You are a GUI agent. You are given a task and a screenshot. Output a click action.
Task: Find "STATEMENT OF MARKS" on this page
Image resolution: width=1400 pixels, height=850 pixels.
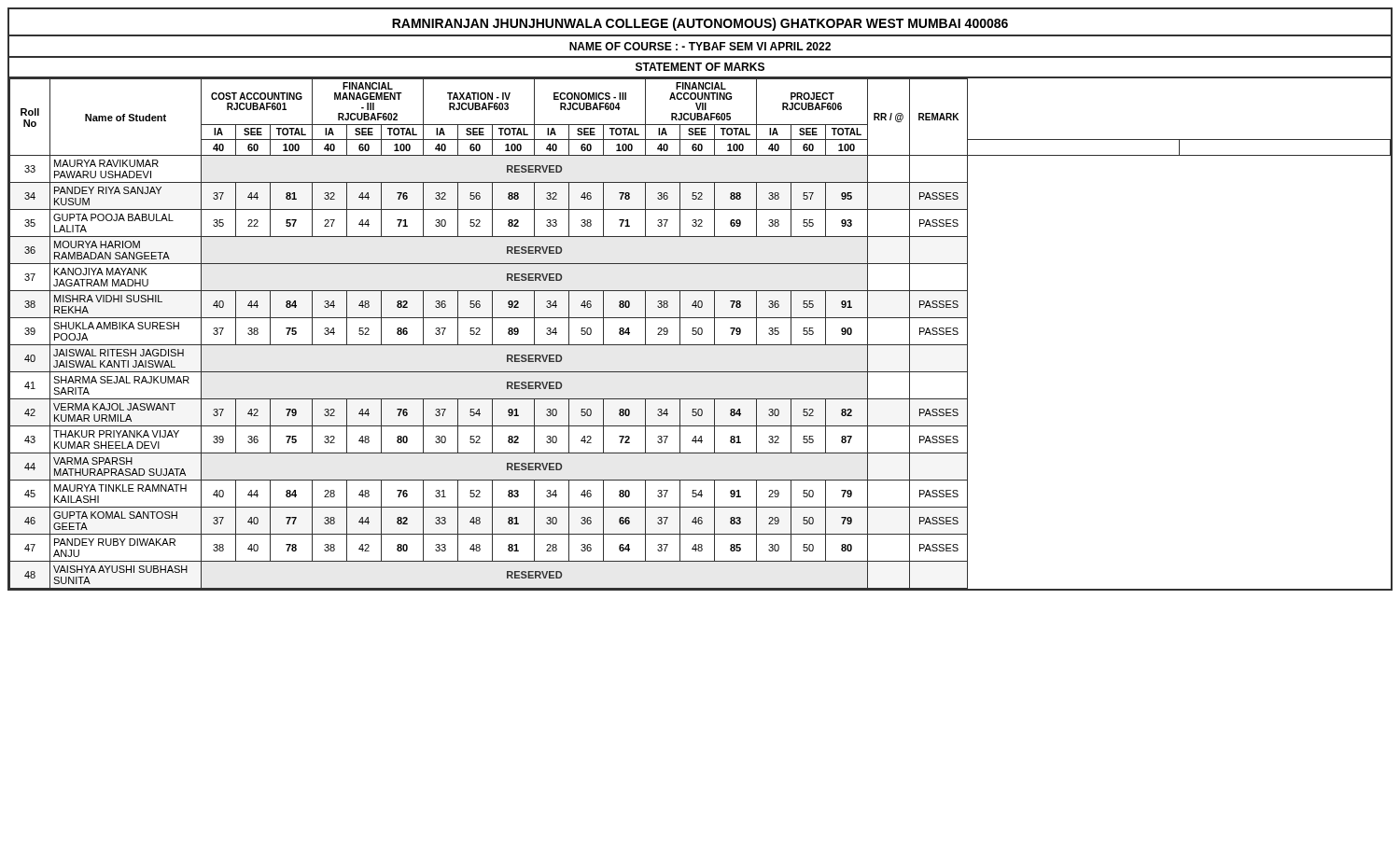(x=700, y=67)
